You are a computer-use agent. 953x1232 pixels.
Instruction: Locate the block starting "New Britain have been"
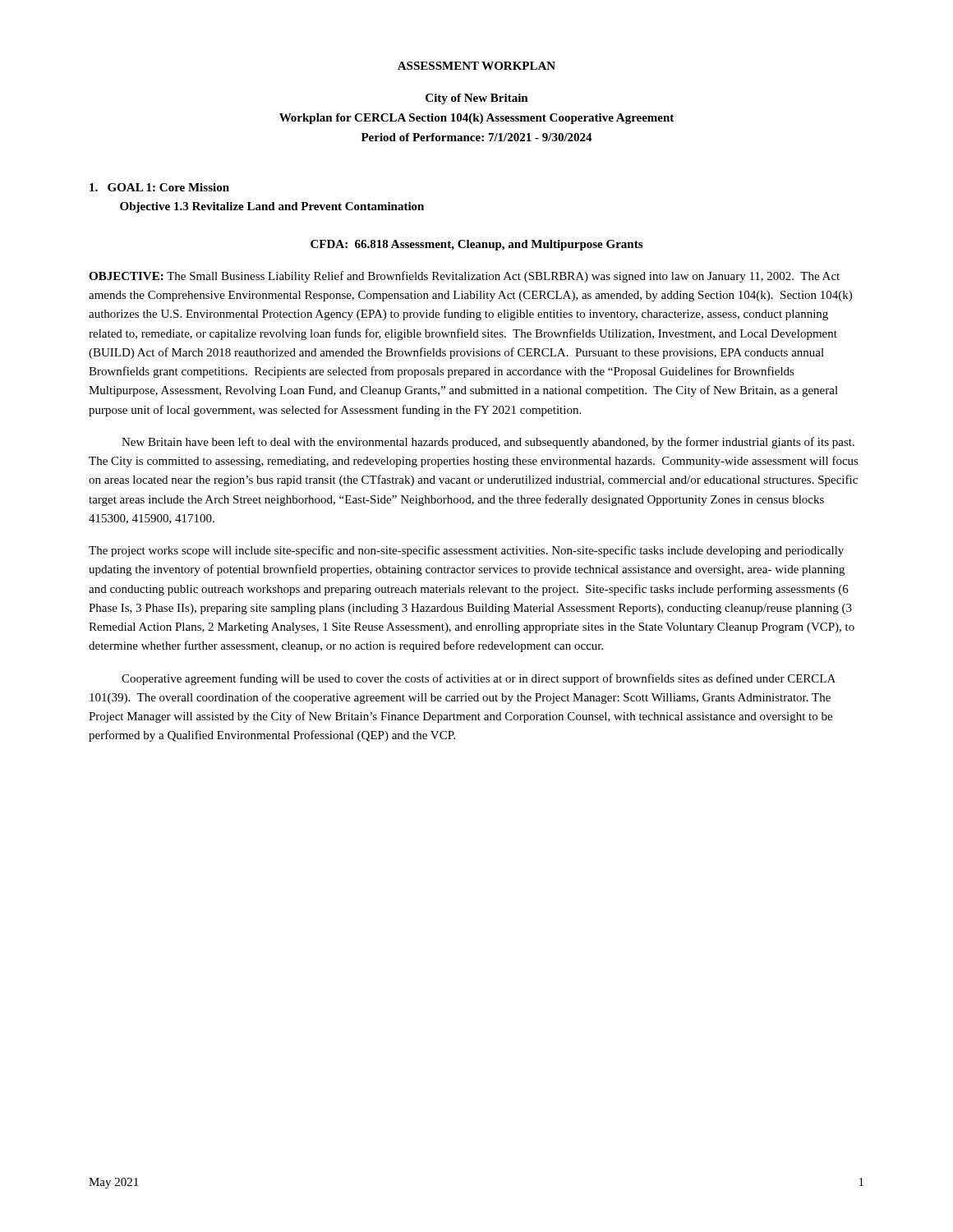(x=474, y=480)
